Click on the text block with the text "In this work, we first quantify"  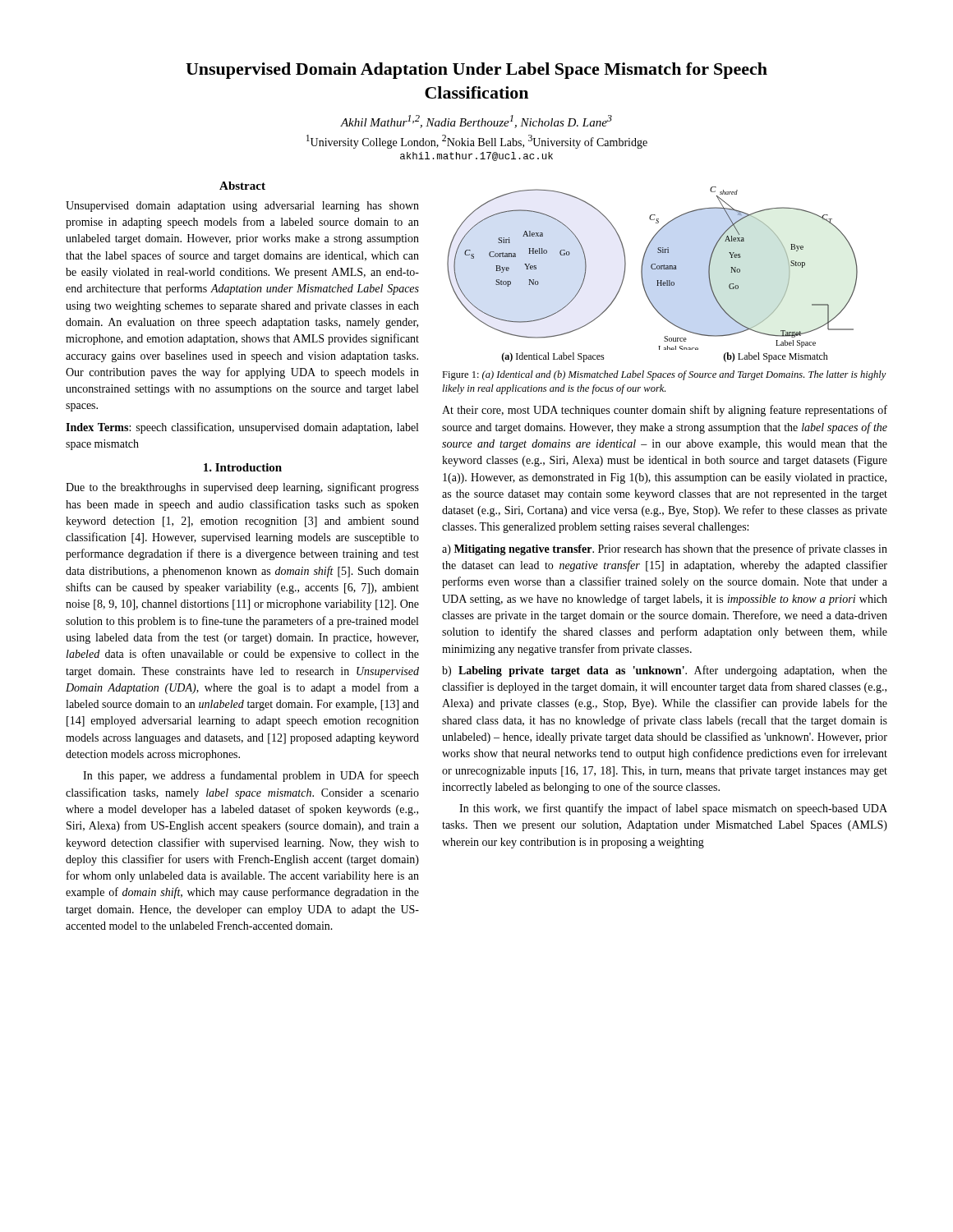(x=665, y=826)
